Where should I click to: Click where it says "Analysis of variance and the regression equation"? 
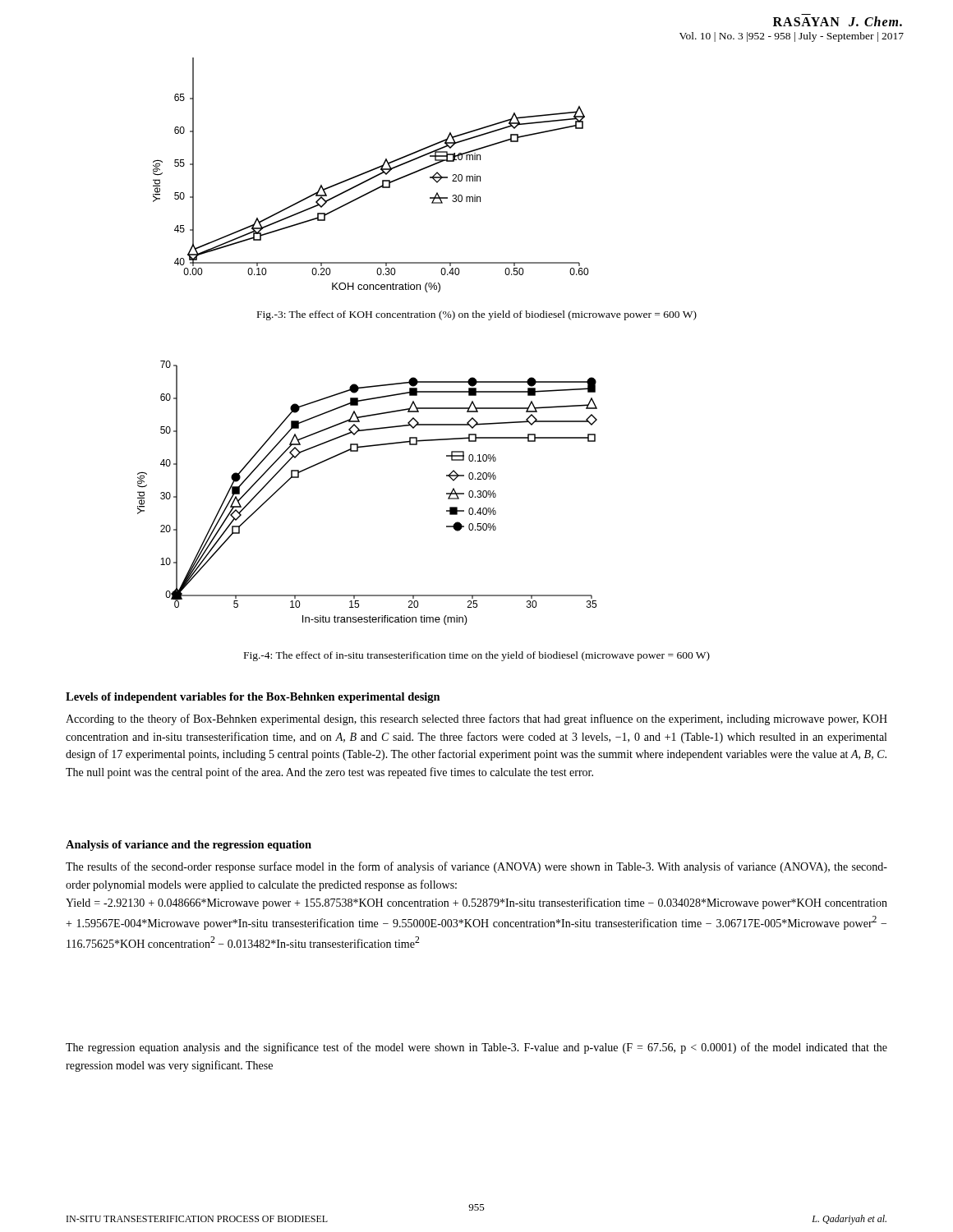tap(189, 844)
